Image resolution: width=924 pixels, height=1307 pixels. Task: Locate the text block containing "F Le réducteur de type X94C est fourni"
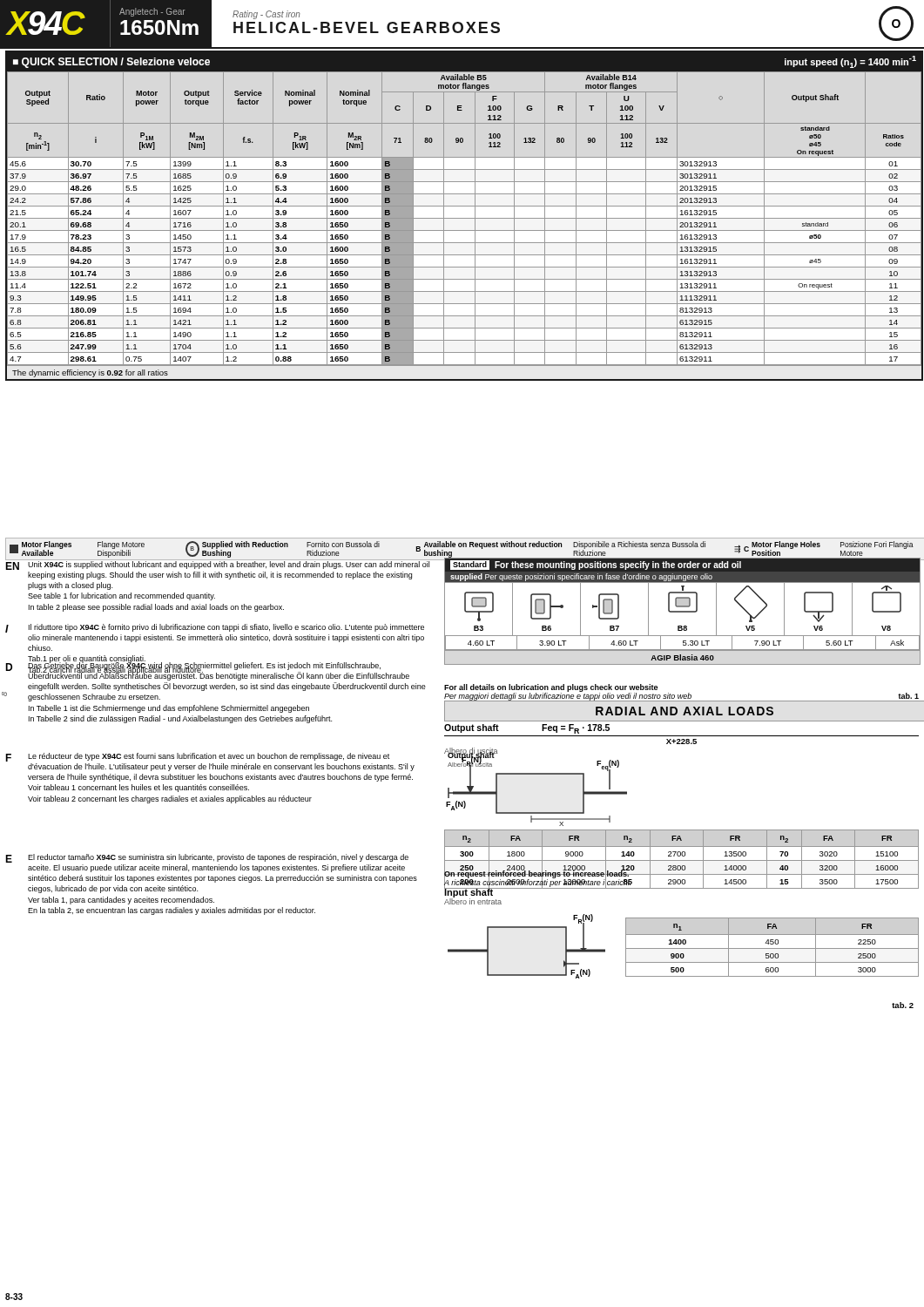219,778
